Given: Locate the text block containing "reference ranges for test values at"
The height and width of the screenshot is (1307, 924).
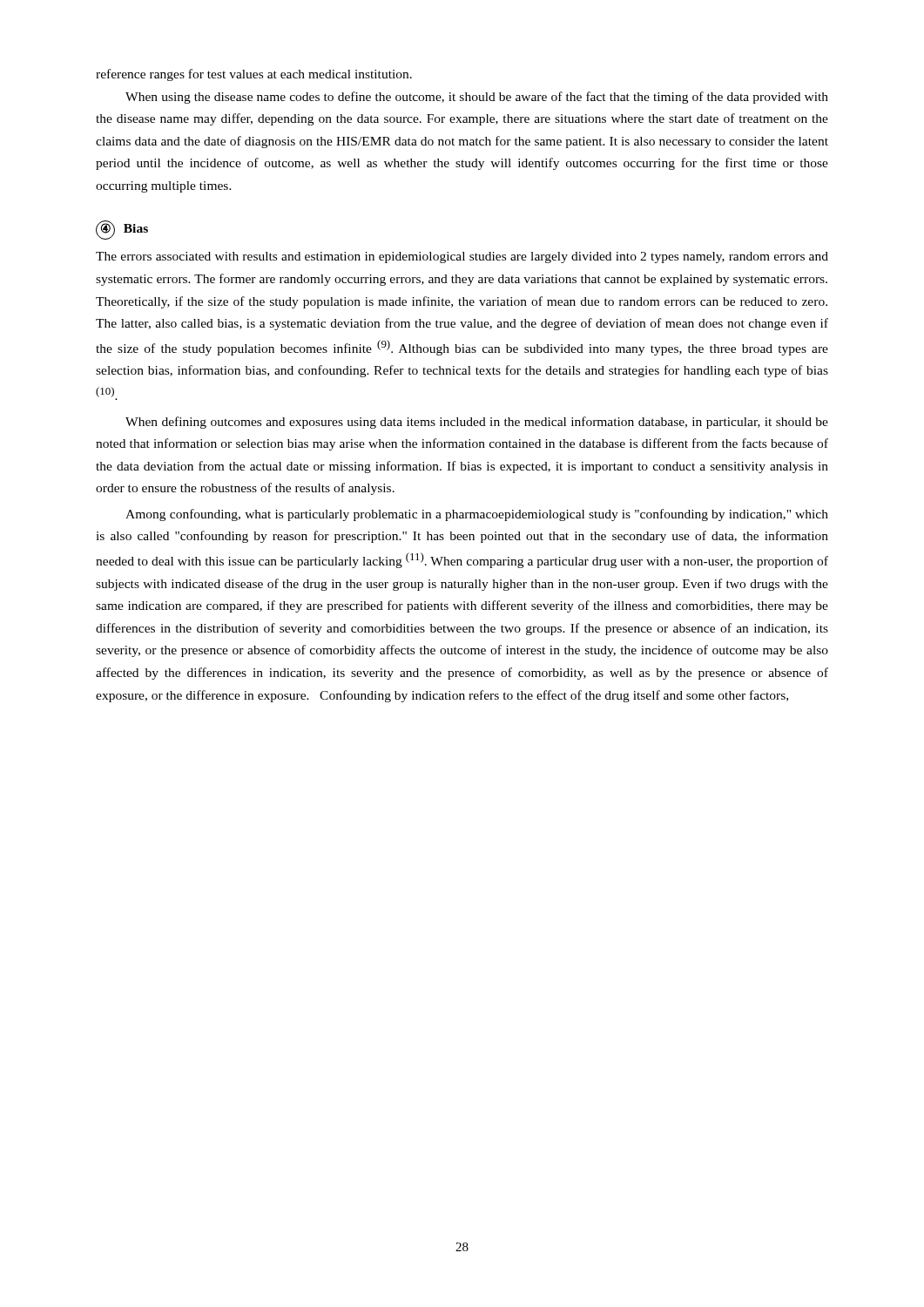Looking at the screenshot, I should click(x=254, y=75).
